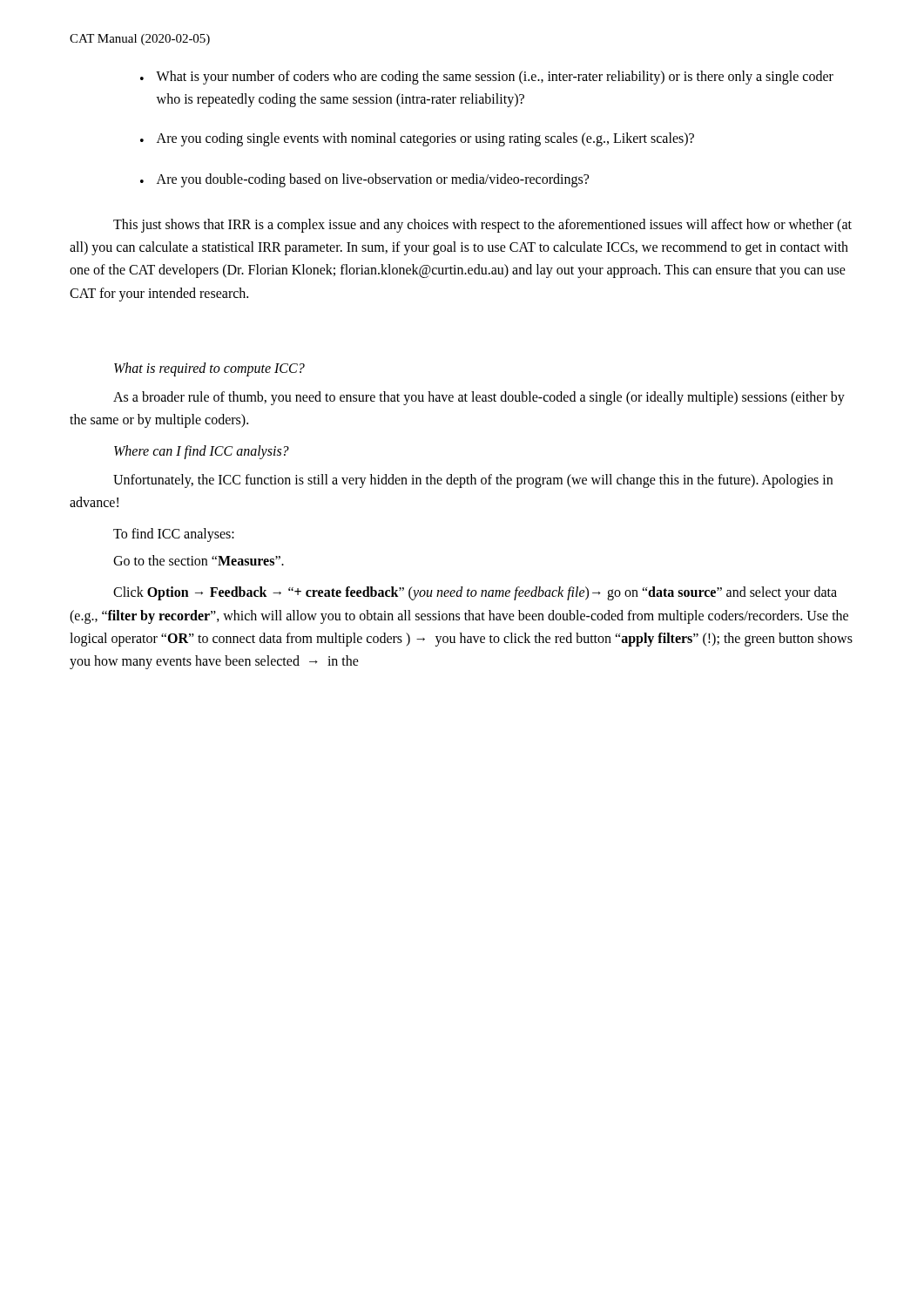Click on the passage starting "Click Option →"
The height and width of the screenshot is (1307, 924).
(462, 627)
